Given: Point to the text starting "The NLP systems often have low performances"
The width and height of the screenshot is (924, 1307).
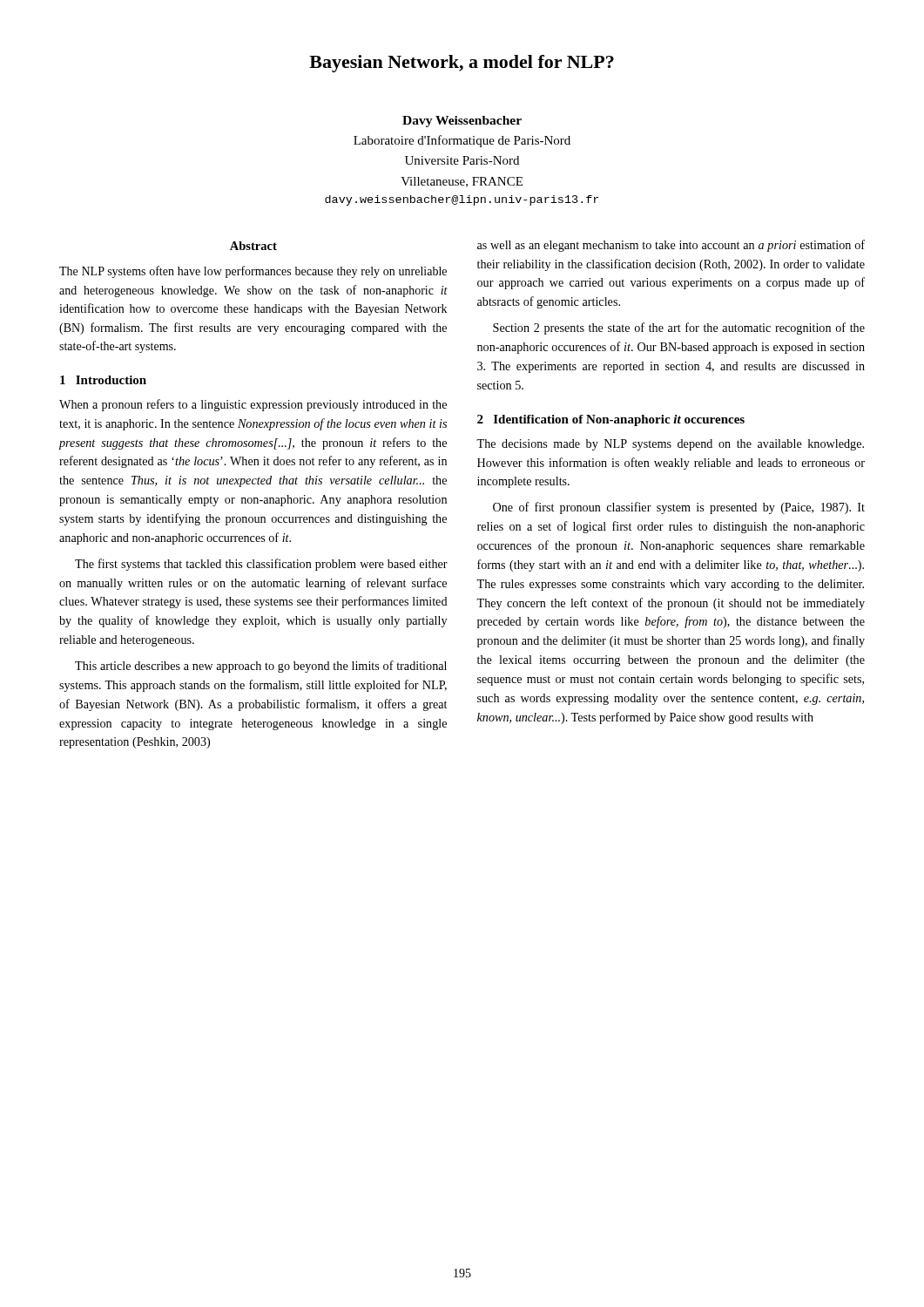Looking at the screenshot, I should coord(253,309).
